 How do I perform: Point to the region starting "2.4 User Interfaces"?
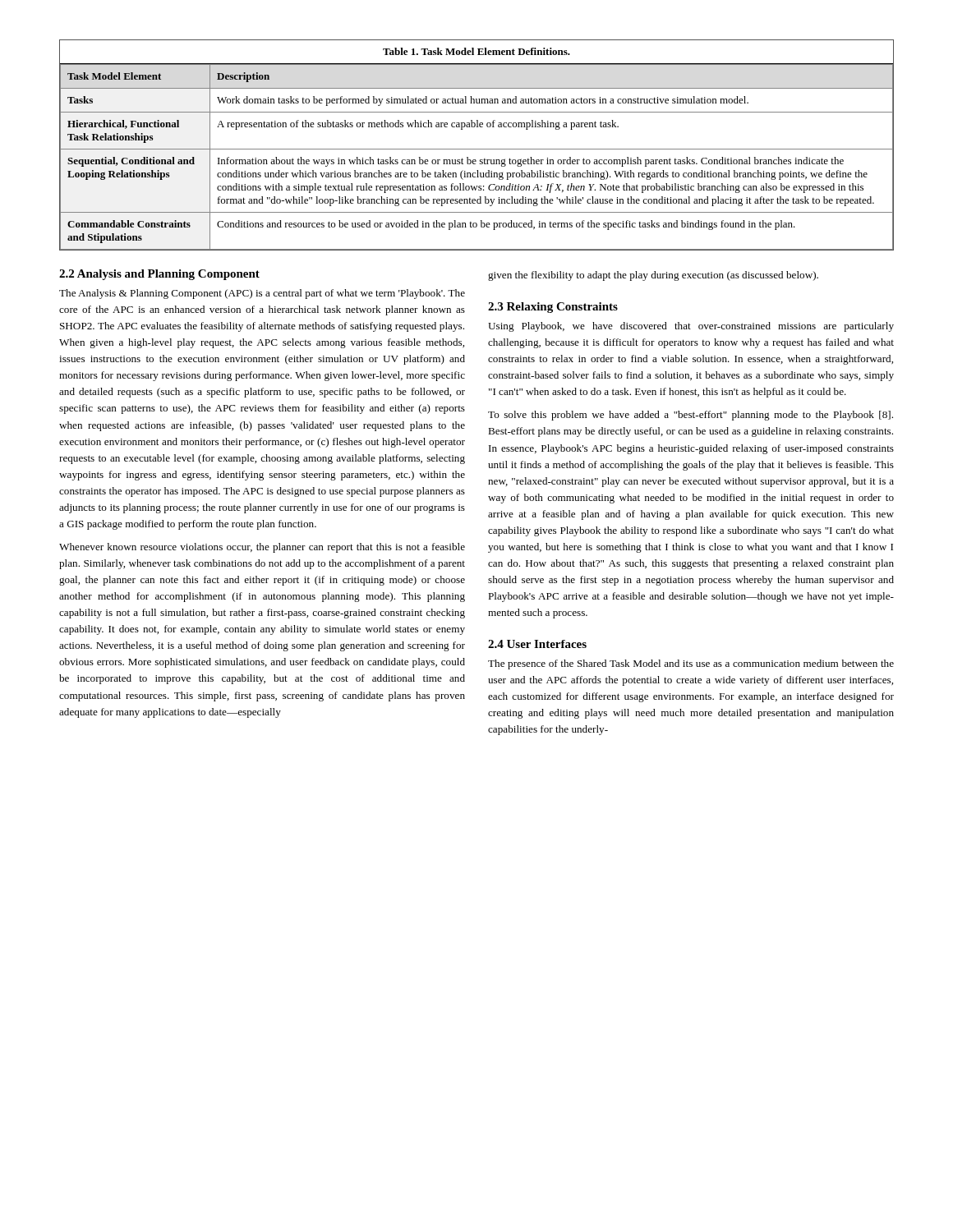(x=537, y=644)
